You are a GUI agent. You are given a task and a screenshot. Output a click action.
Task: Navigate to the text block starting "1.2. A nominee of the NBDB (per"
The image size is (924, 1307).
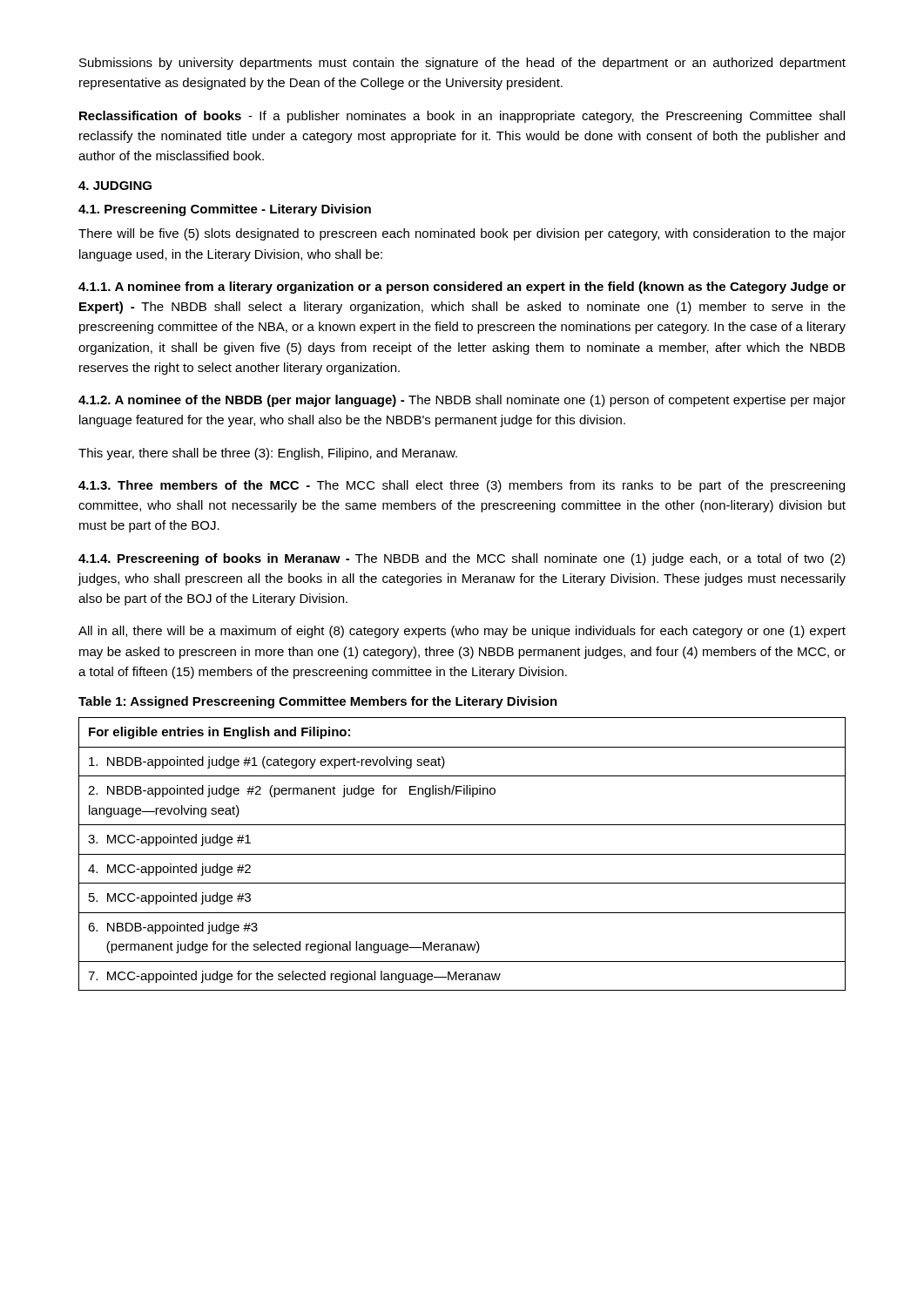pyautogui.click(x=462, y=410)
